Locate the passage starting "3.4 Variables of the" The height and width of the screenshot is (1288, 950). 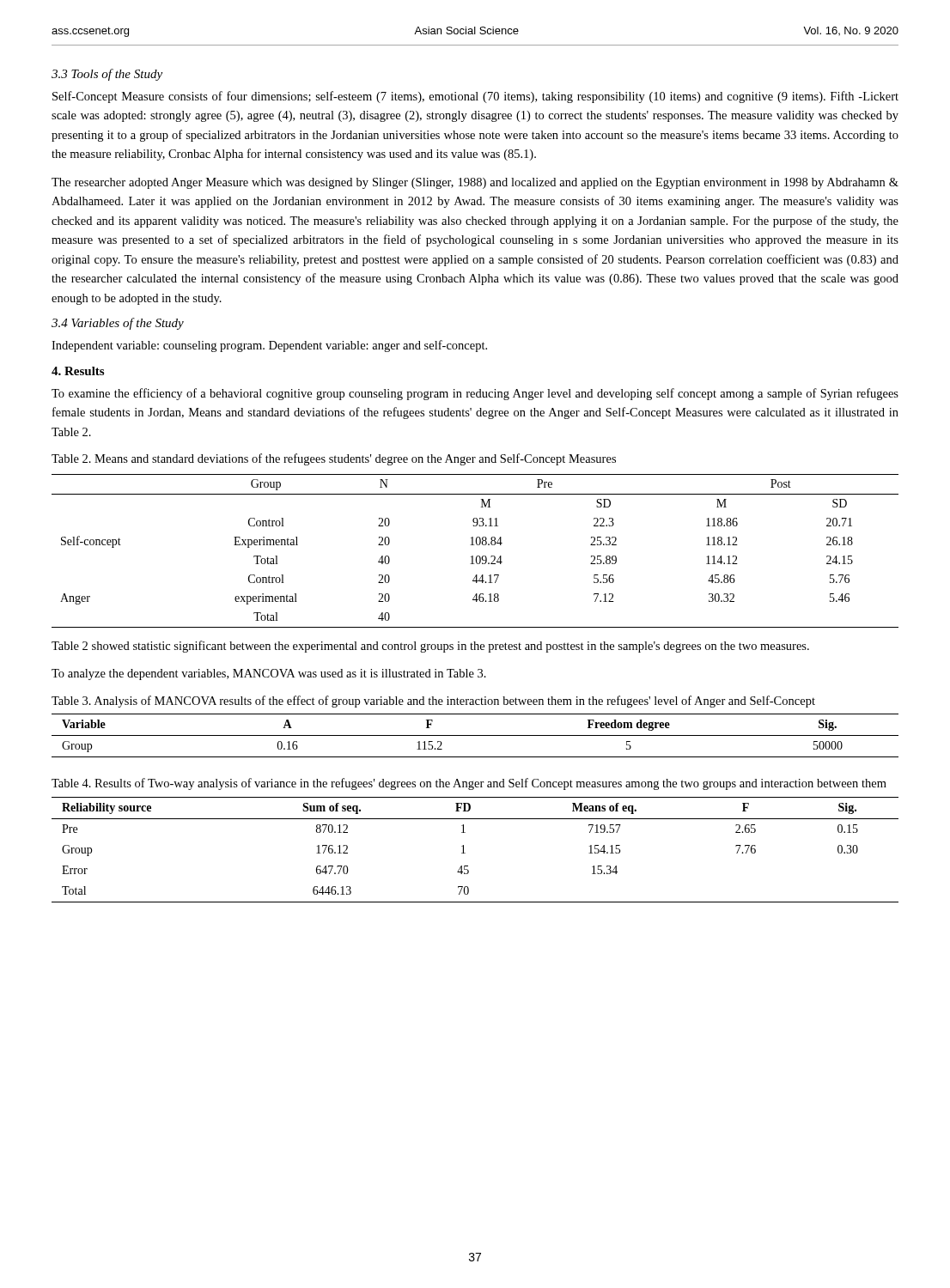(x=118, y=323)
